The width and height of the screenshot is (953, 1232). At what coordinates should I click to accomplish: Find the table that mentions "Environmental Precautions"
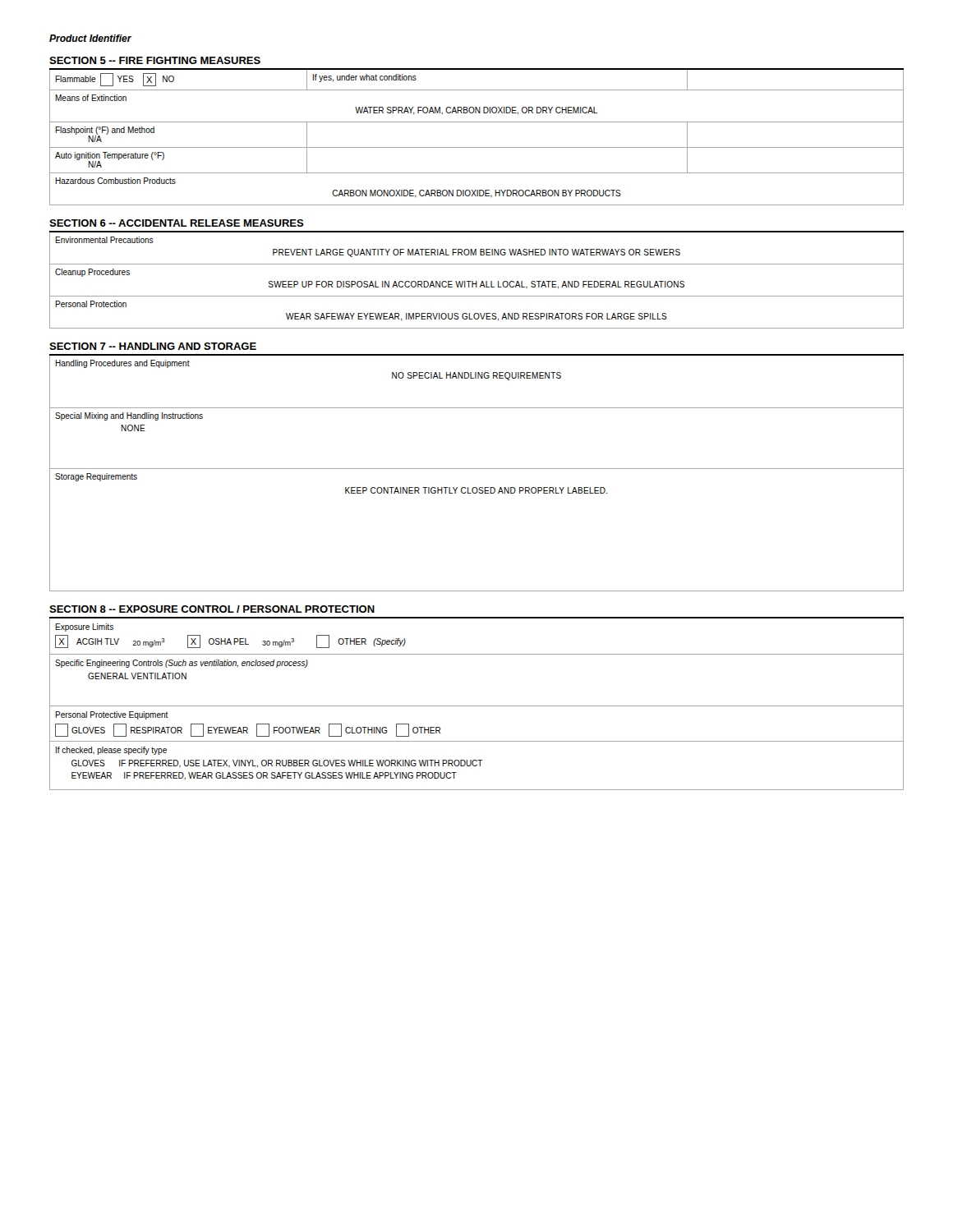point(476,281)
